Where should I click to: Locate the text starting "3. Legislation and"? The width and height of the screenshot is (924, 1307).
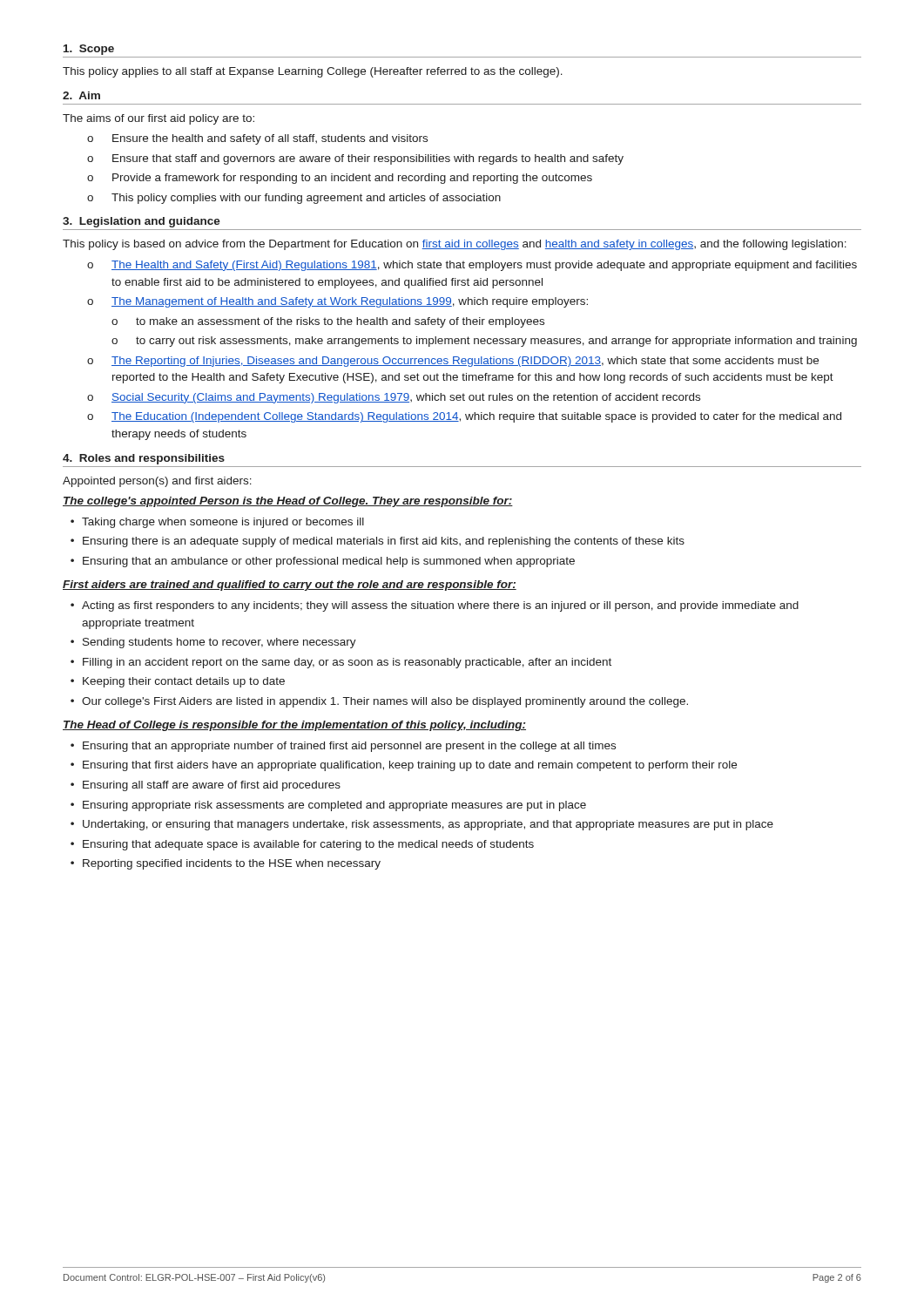coord(462,222)
